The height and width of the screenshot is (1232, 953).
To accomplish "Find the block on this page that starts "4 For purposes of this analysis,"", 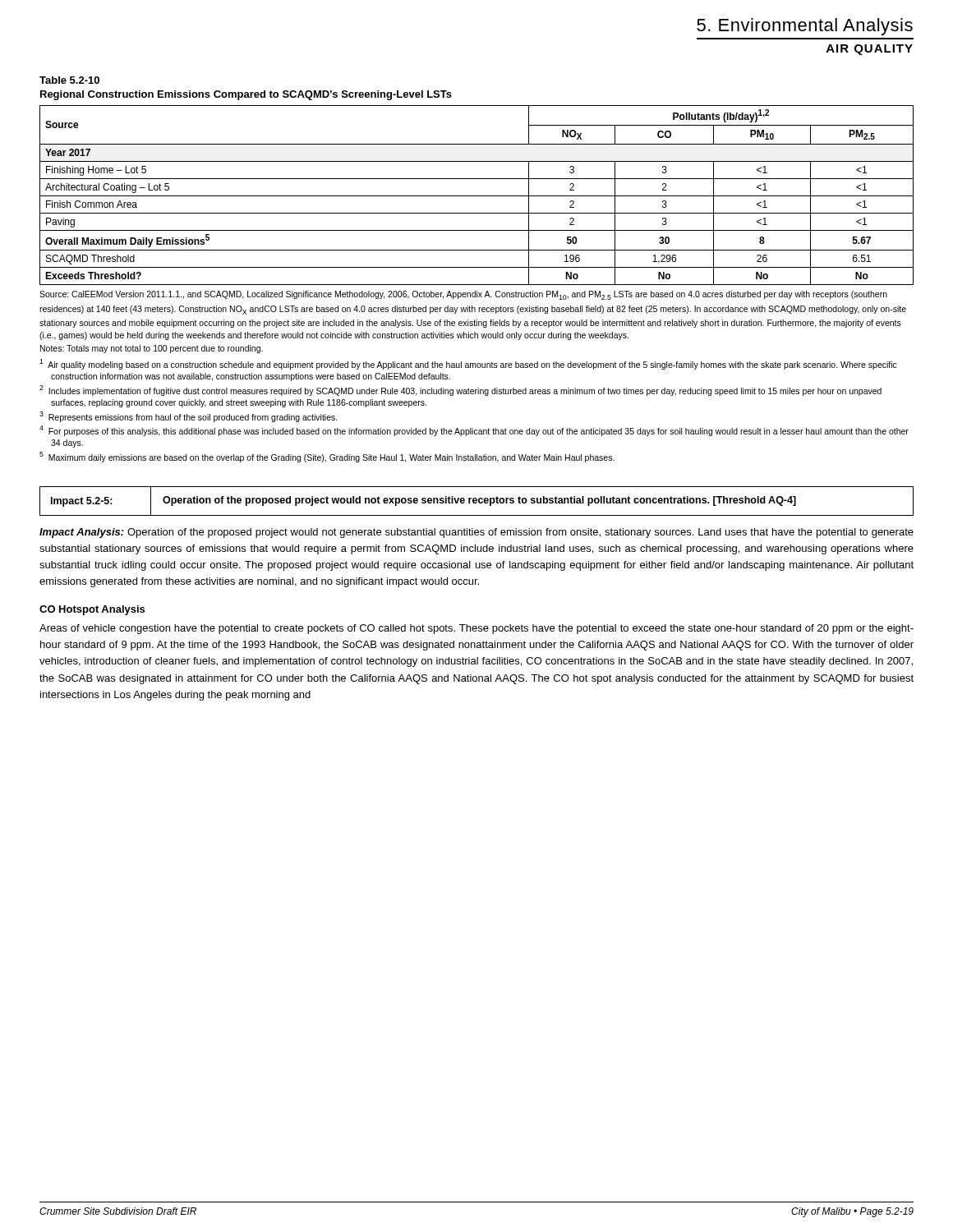I will [x=474, y=436].
